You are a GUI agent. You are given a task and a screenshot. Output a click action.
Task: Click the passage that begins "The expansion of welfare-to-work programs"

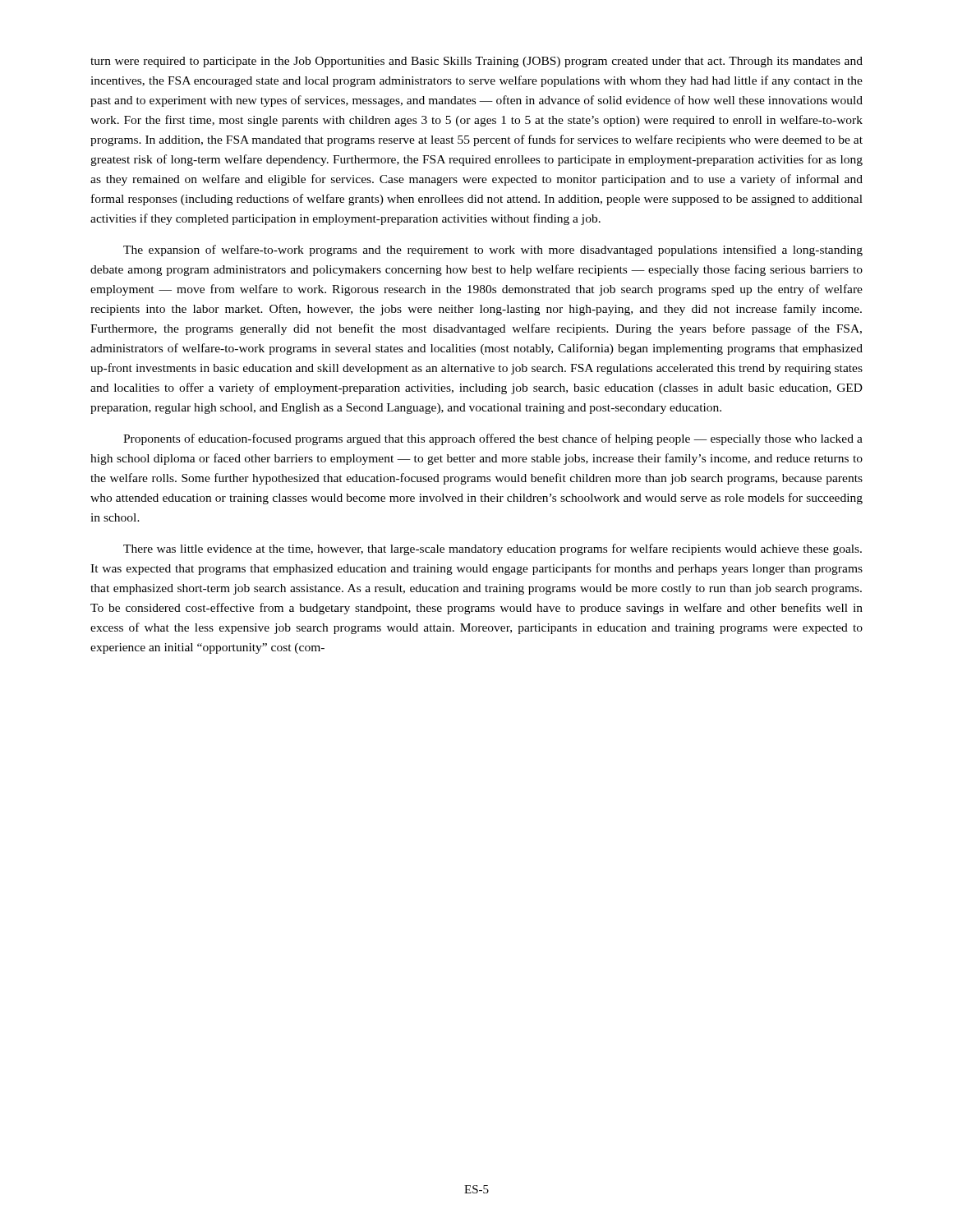pos(476,328)
